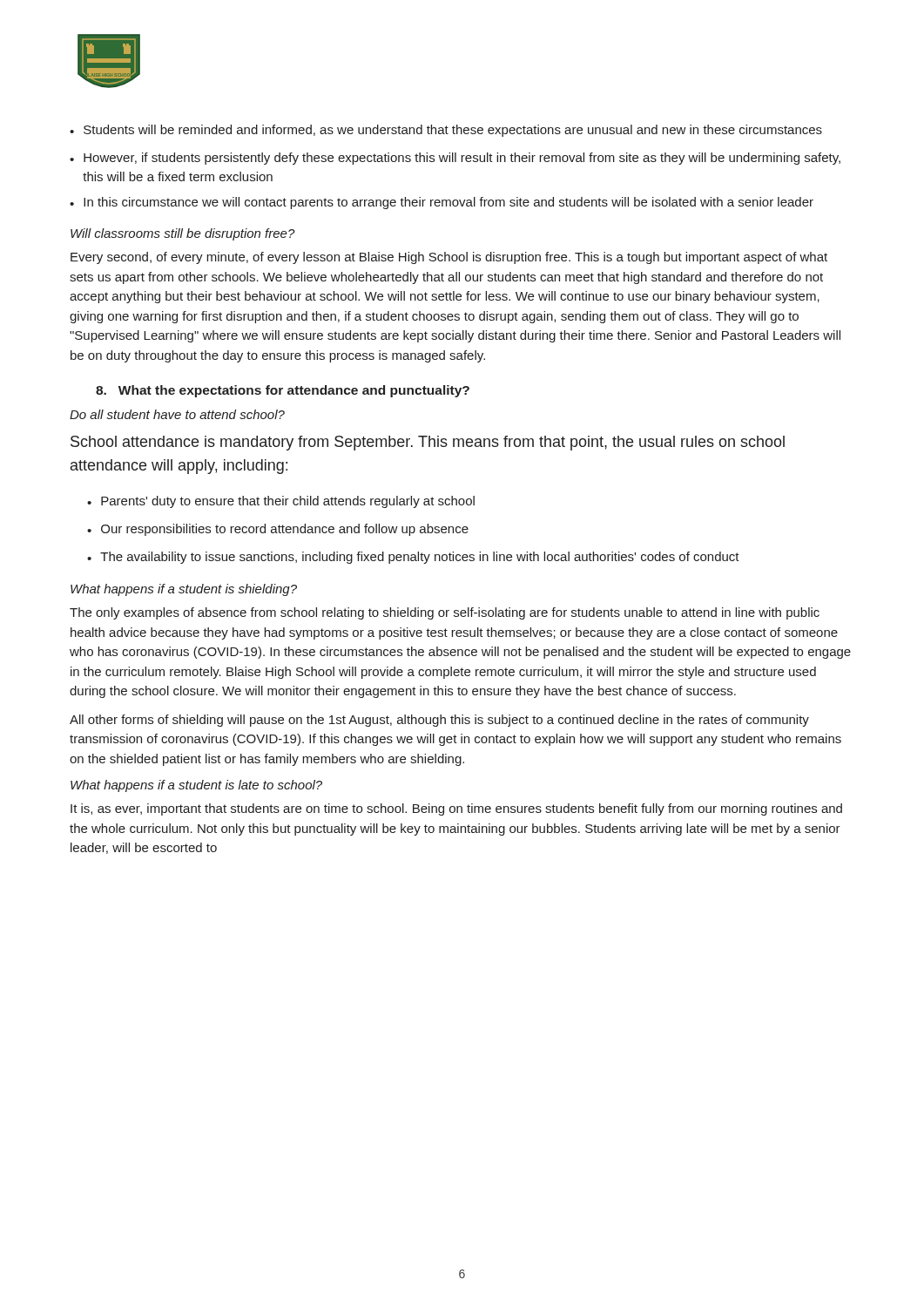The height and width of the screenshot is (1307, 924).
Task: Find the passage starting "All other forms of shielding will"
Action: pos(456,739)
